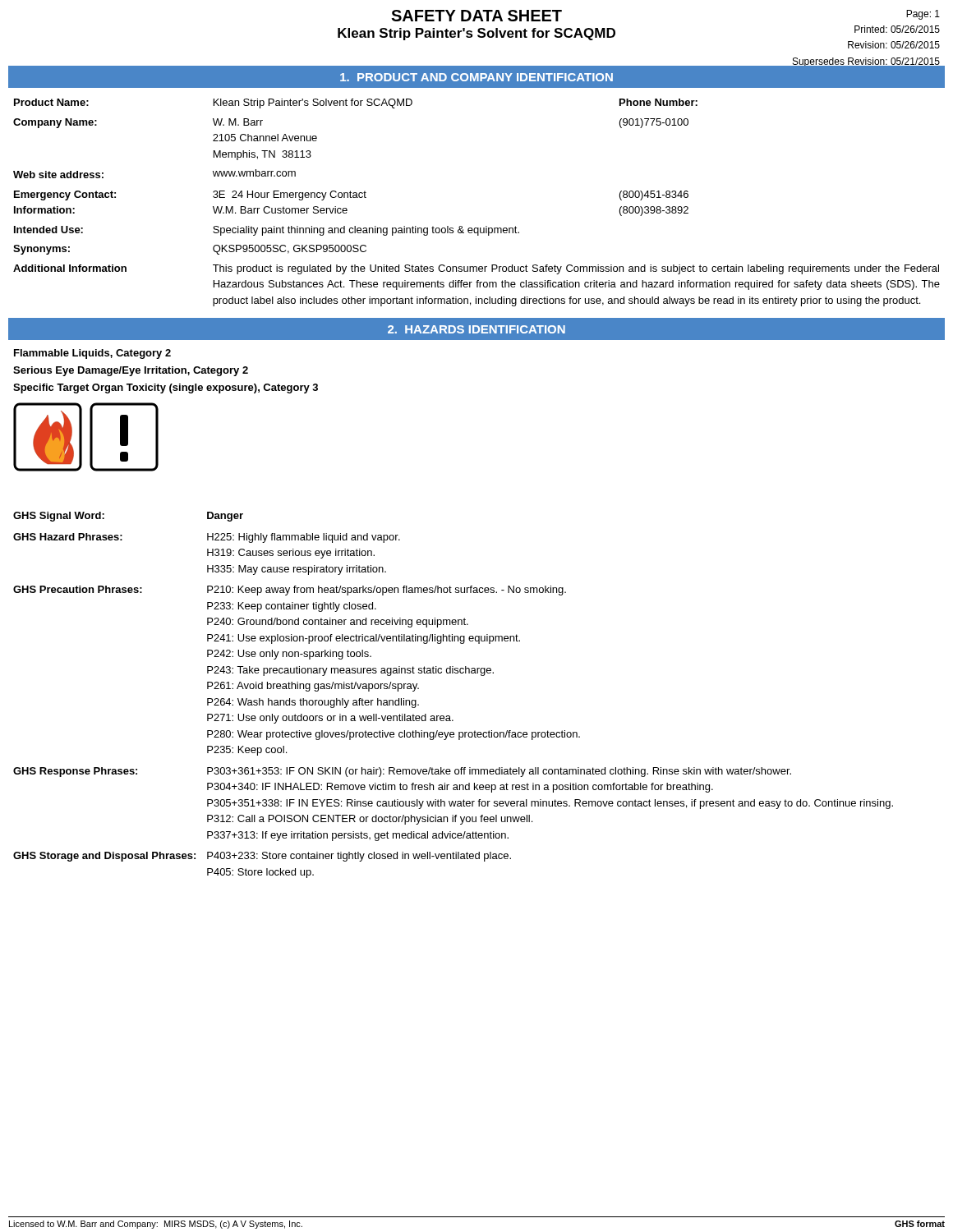Select the illustration
Screen dimensions: 1232x953
click(x=479, y=449)
